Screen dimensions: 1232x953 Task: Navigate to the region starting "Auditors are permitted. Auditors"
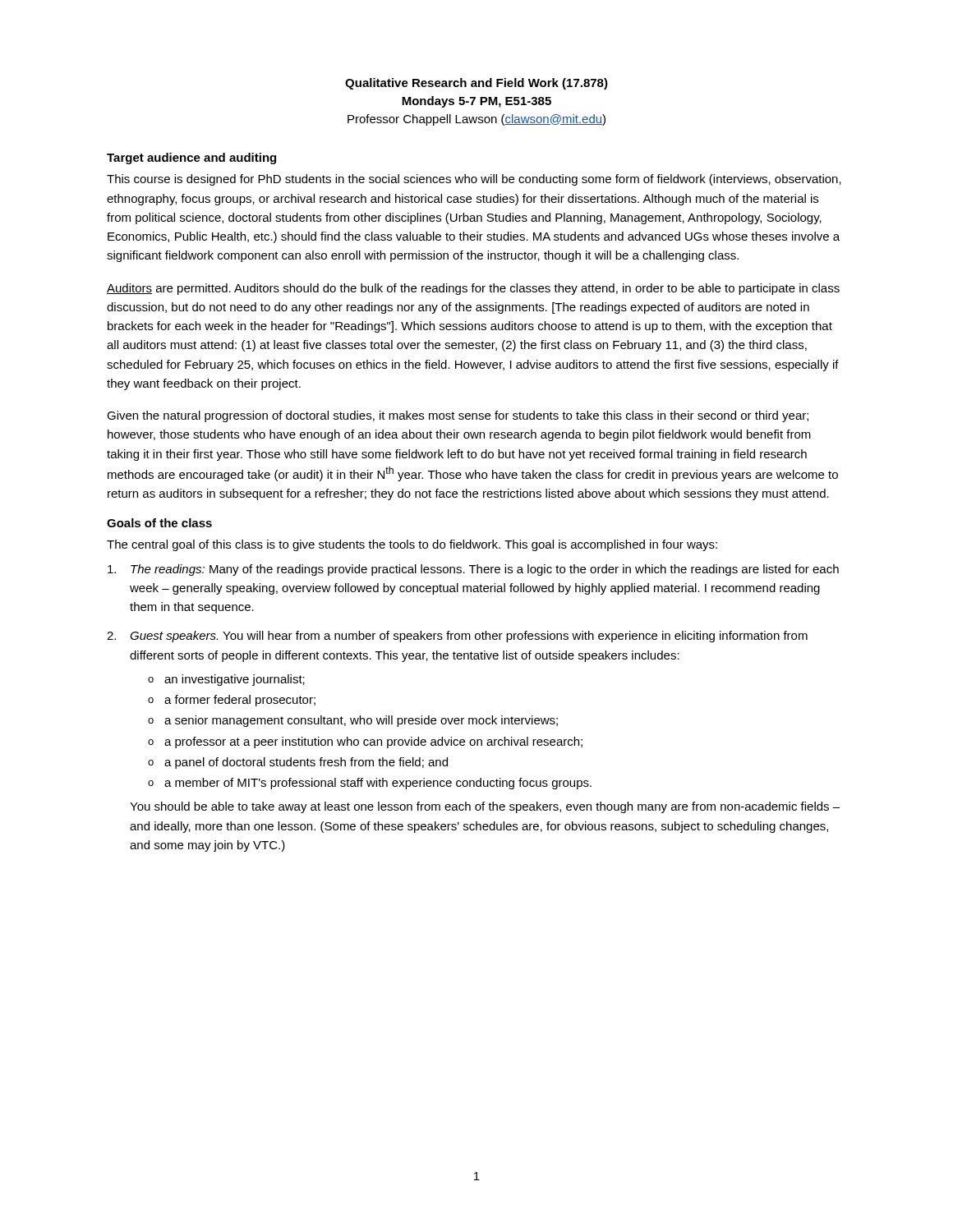(x=473, y=335)
